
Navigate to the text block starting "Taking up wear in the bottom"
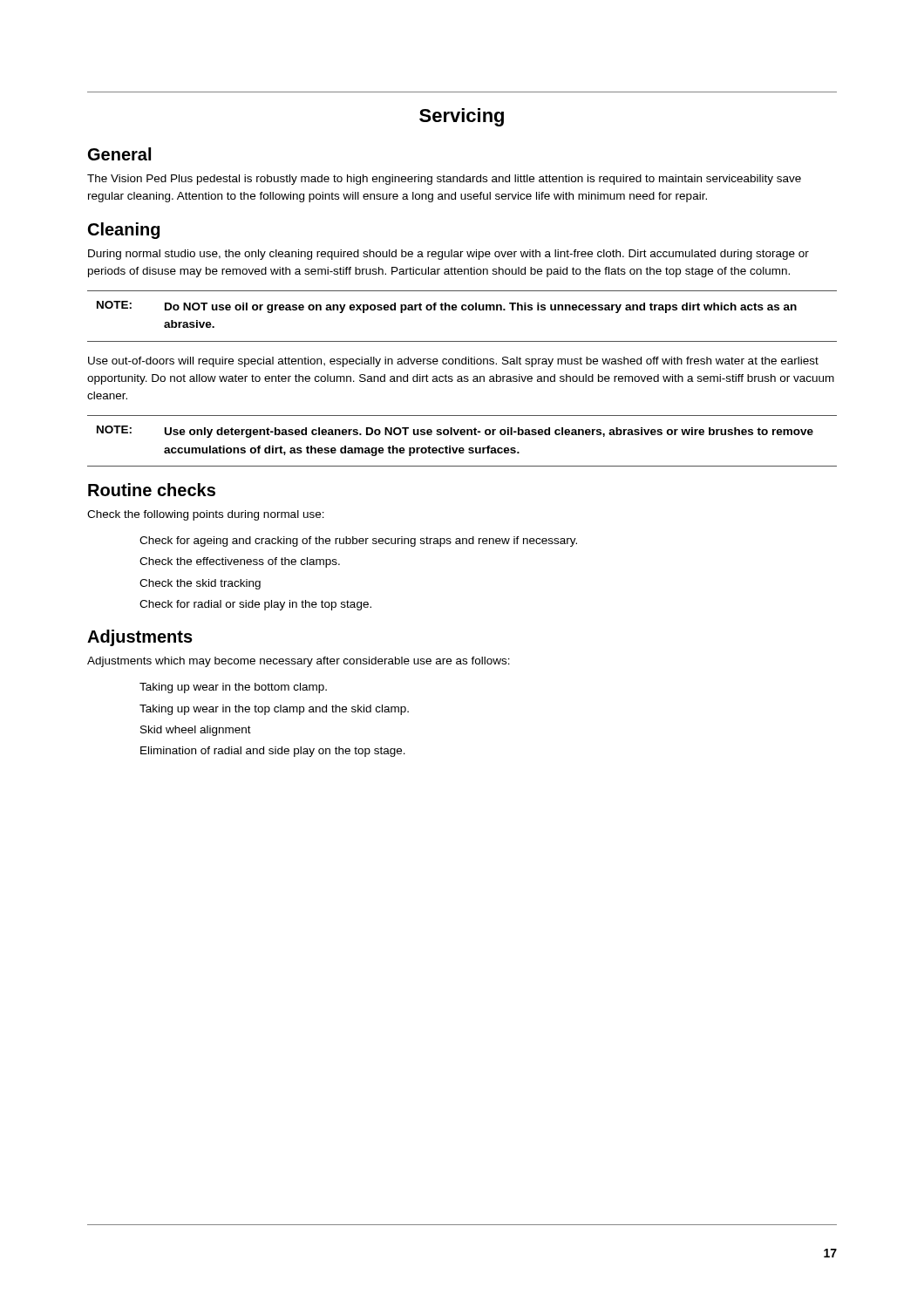tap(233, 688)
